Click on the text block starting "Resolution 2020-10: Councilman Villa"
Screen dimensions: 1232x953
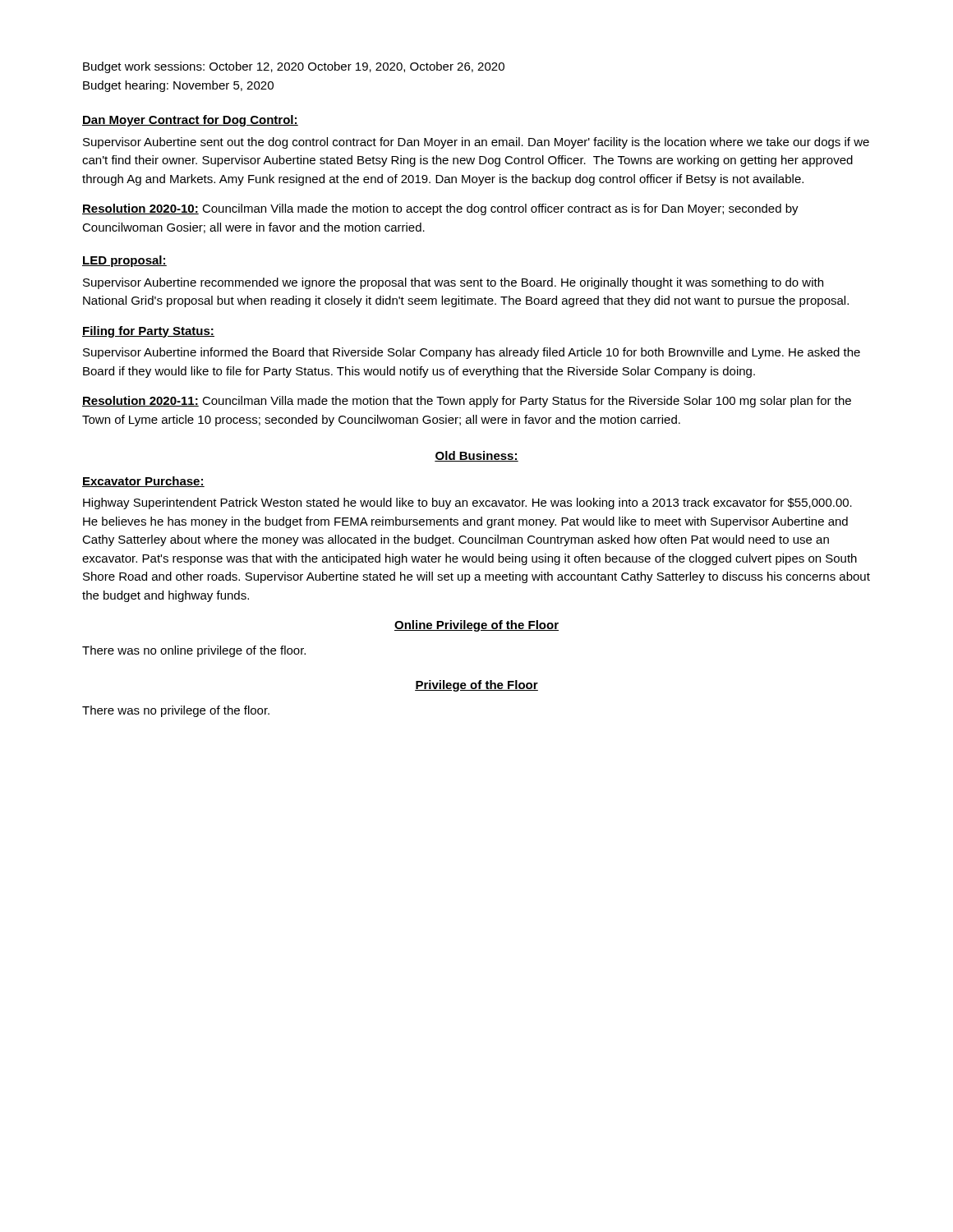click(440, 217)
